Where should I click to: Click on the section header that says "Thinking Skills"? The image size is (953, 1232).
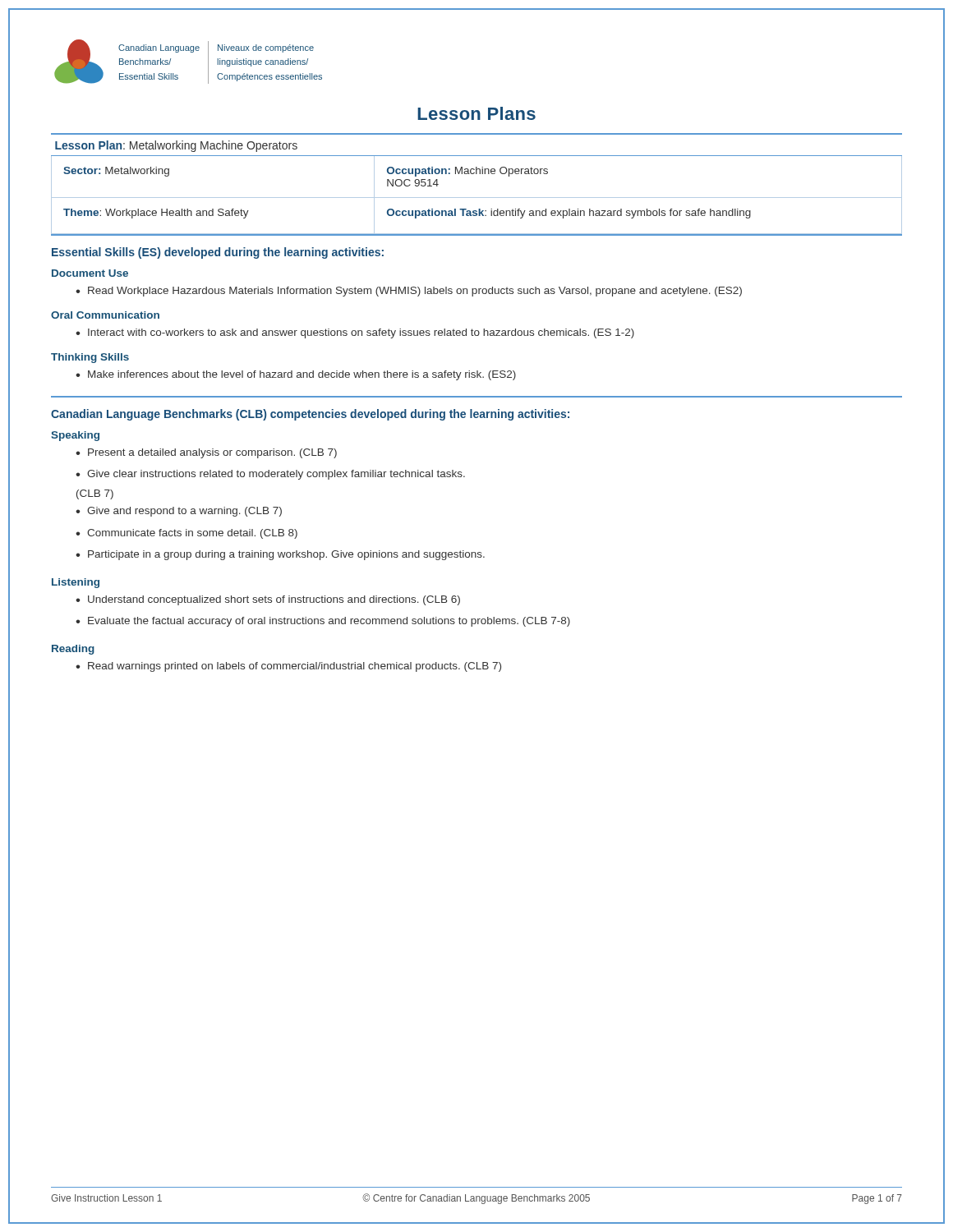click(x=90, y=357)
